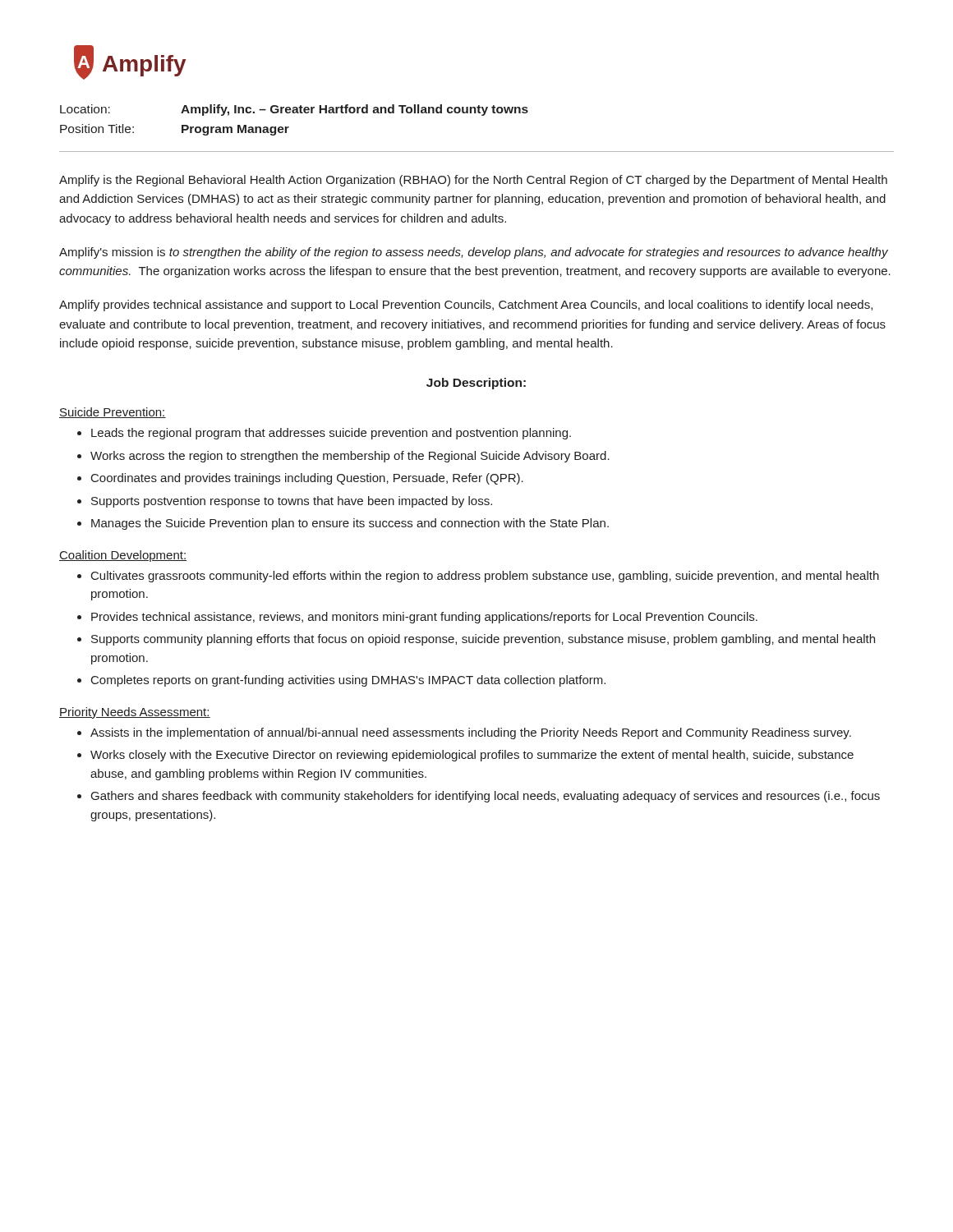
Task: Point to the block beginning "Cultivates grassroots community-led efforts within the region to"
Action: click(x=485, y=584)
